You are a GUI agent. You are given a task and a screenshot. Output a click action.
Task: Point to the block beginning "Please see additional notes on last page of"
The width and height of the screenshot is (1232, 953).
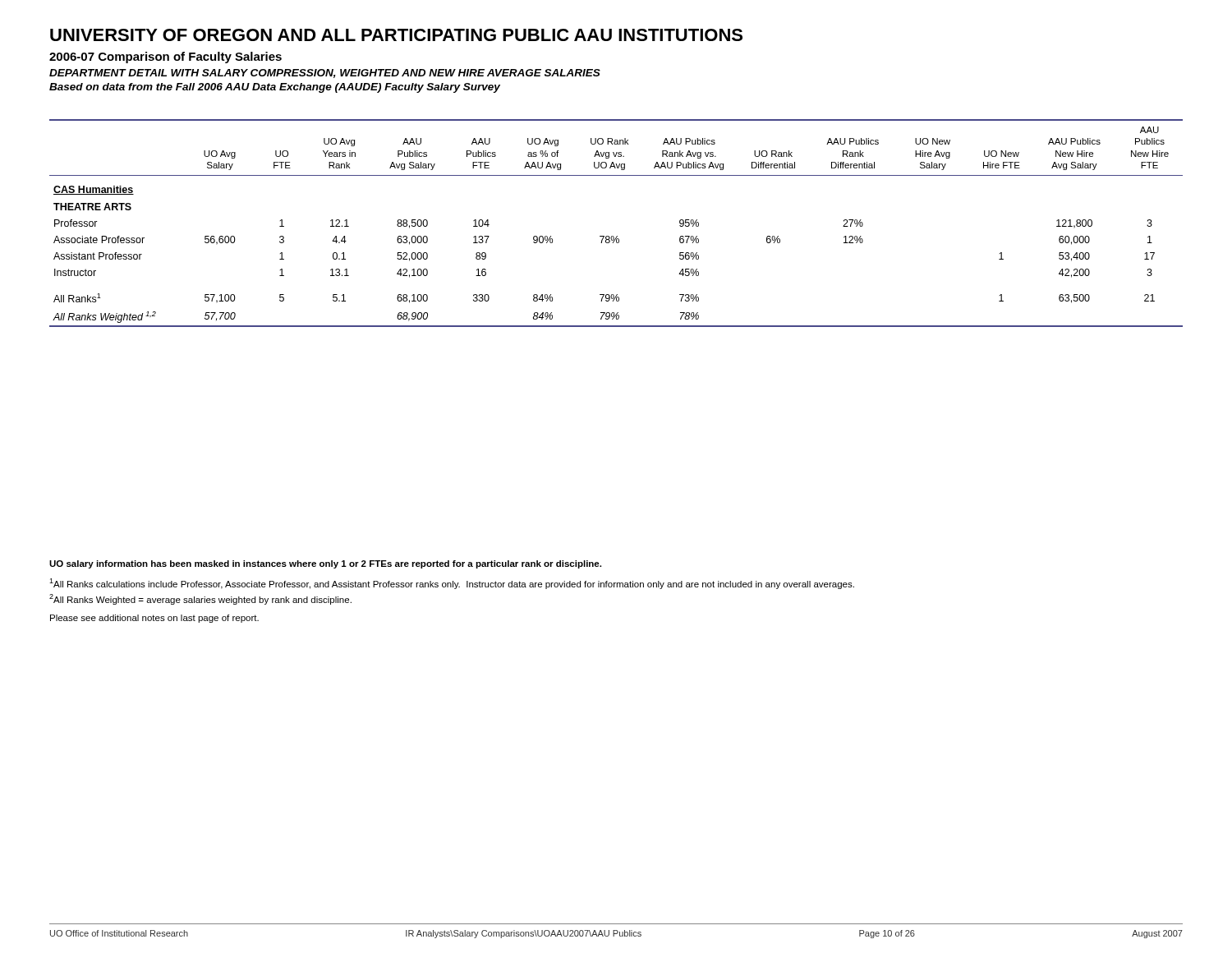coord(154,618)
